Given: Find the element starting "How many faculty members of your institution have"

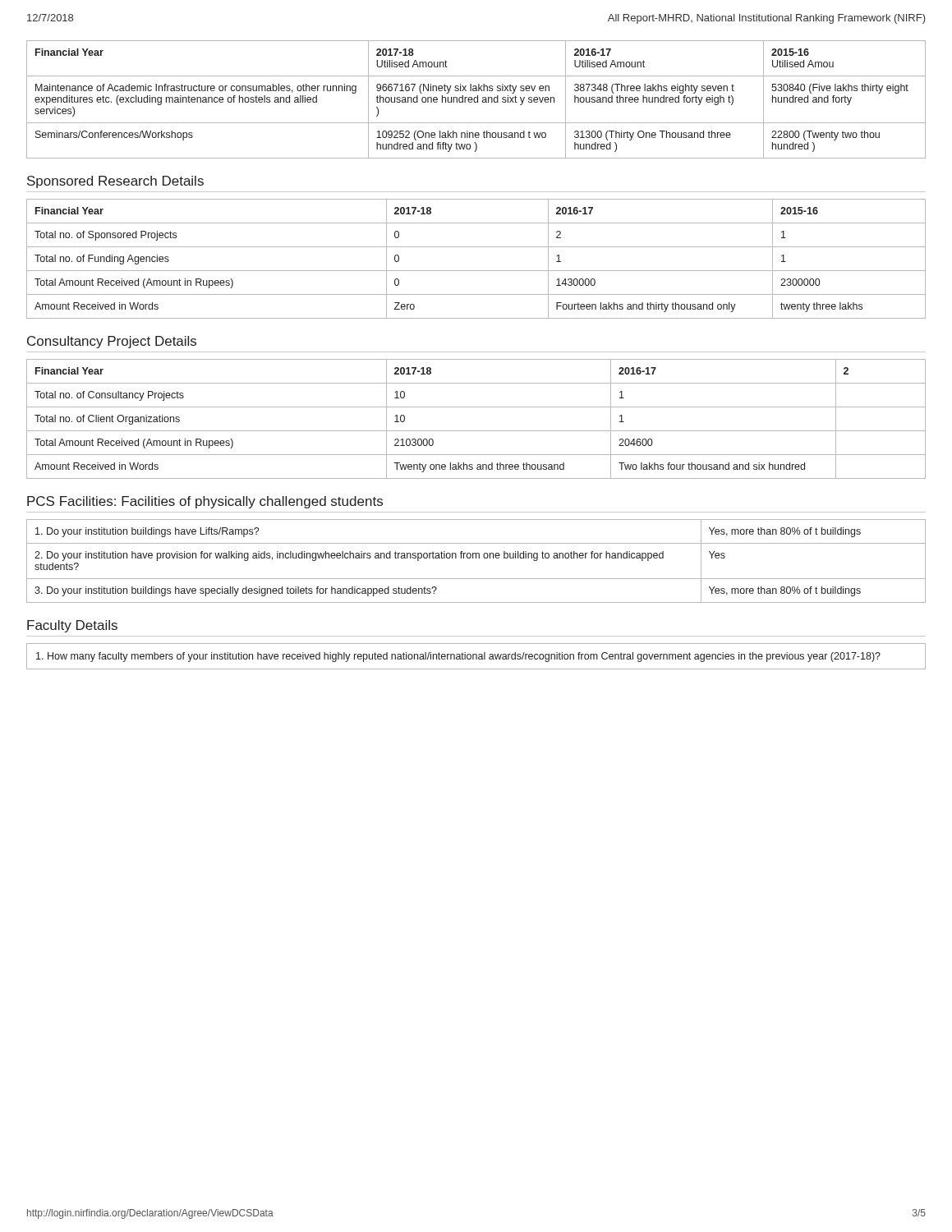Looking at the screenshot, I should click(458, 656).
